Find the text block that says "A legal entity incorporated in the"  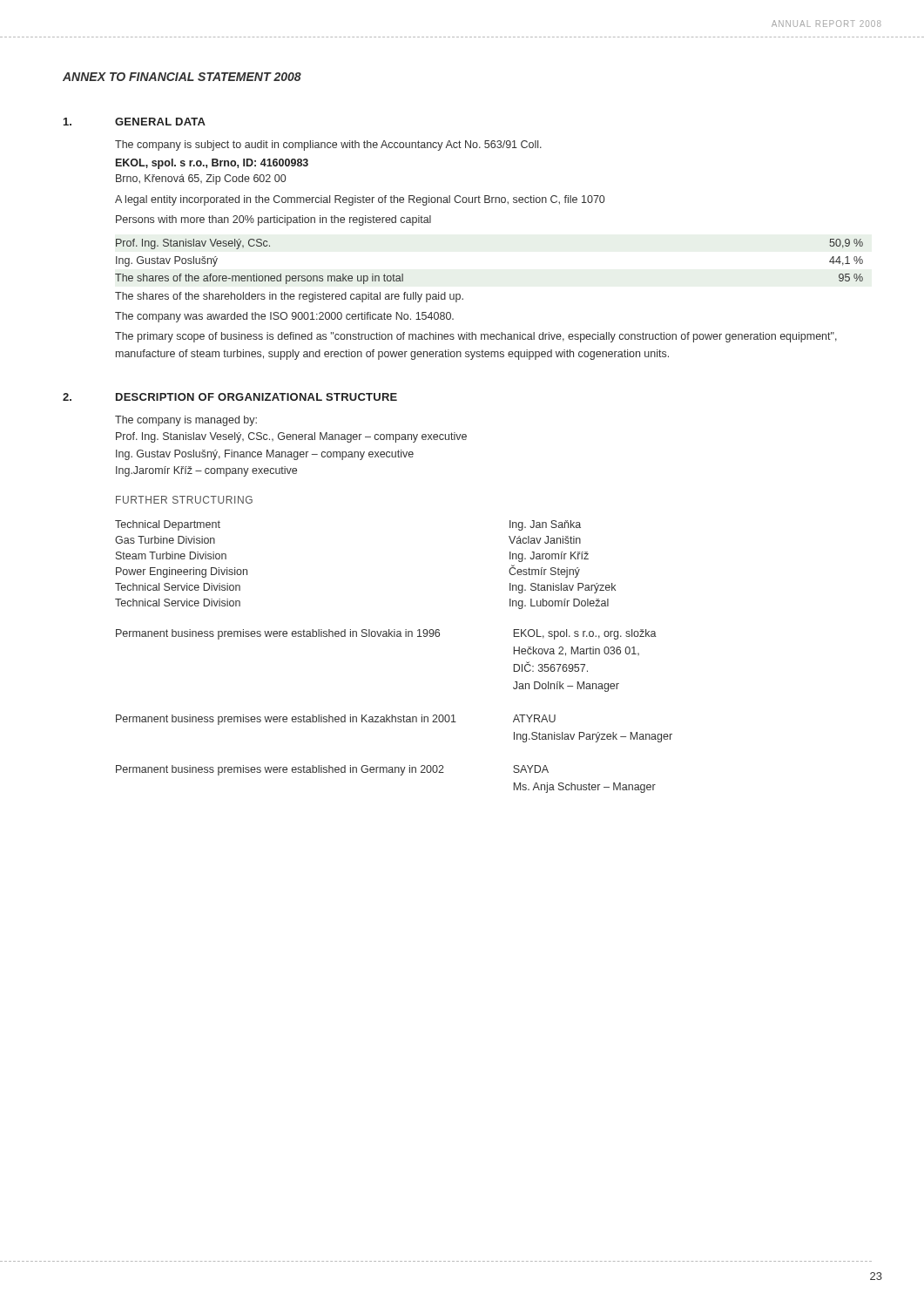(360, 199)
